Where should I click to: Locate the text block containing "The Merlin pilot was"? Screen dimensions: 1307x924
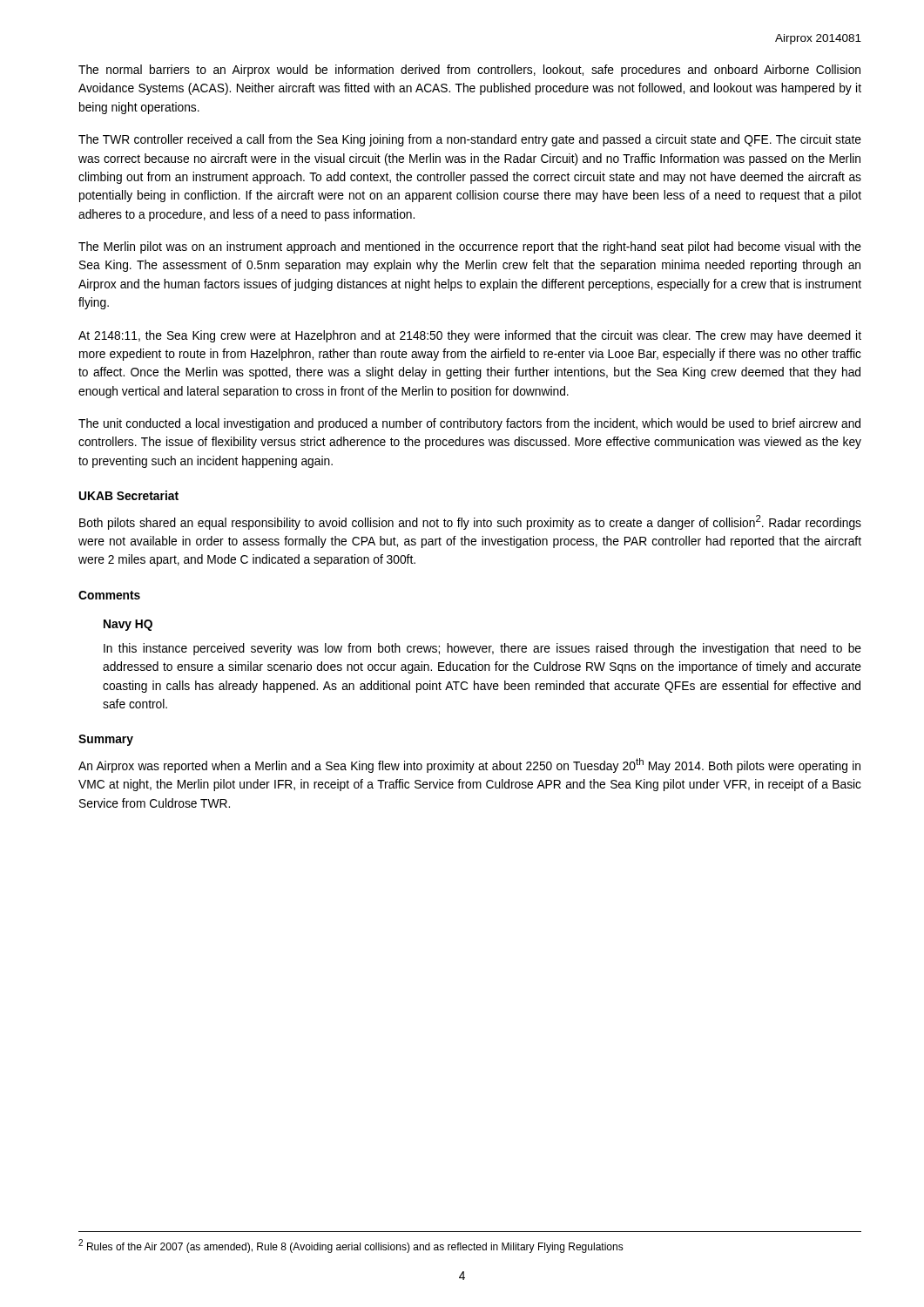point(470,275)
